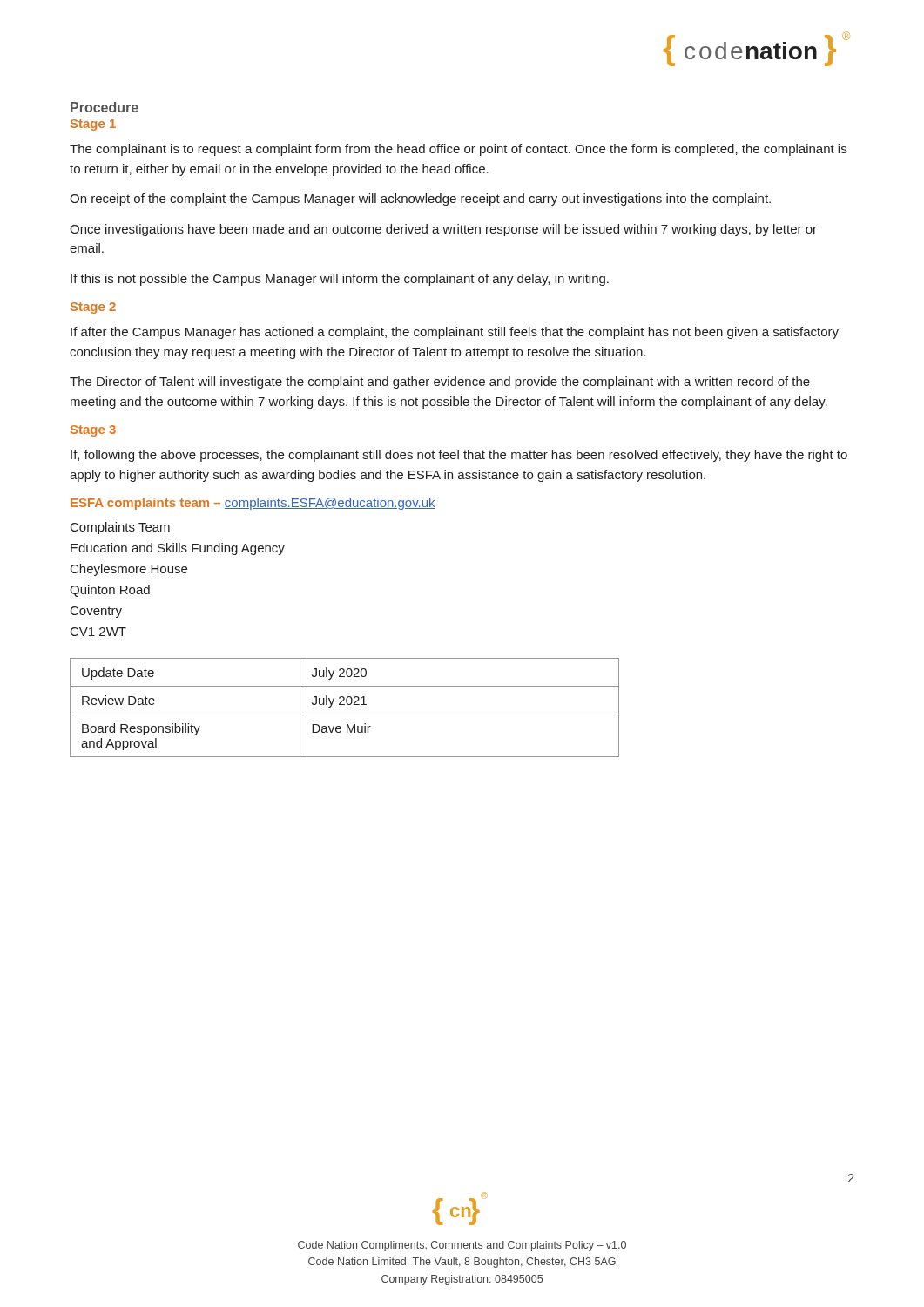The width and height of the screenshot is (924, 1307).
Task: Find the text block that reads "The Director of Talent will investigate"
Action: click(x=449, y=391)
